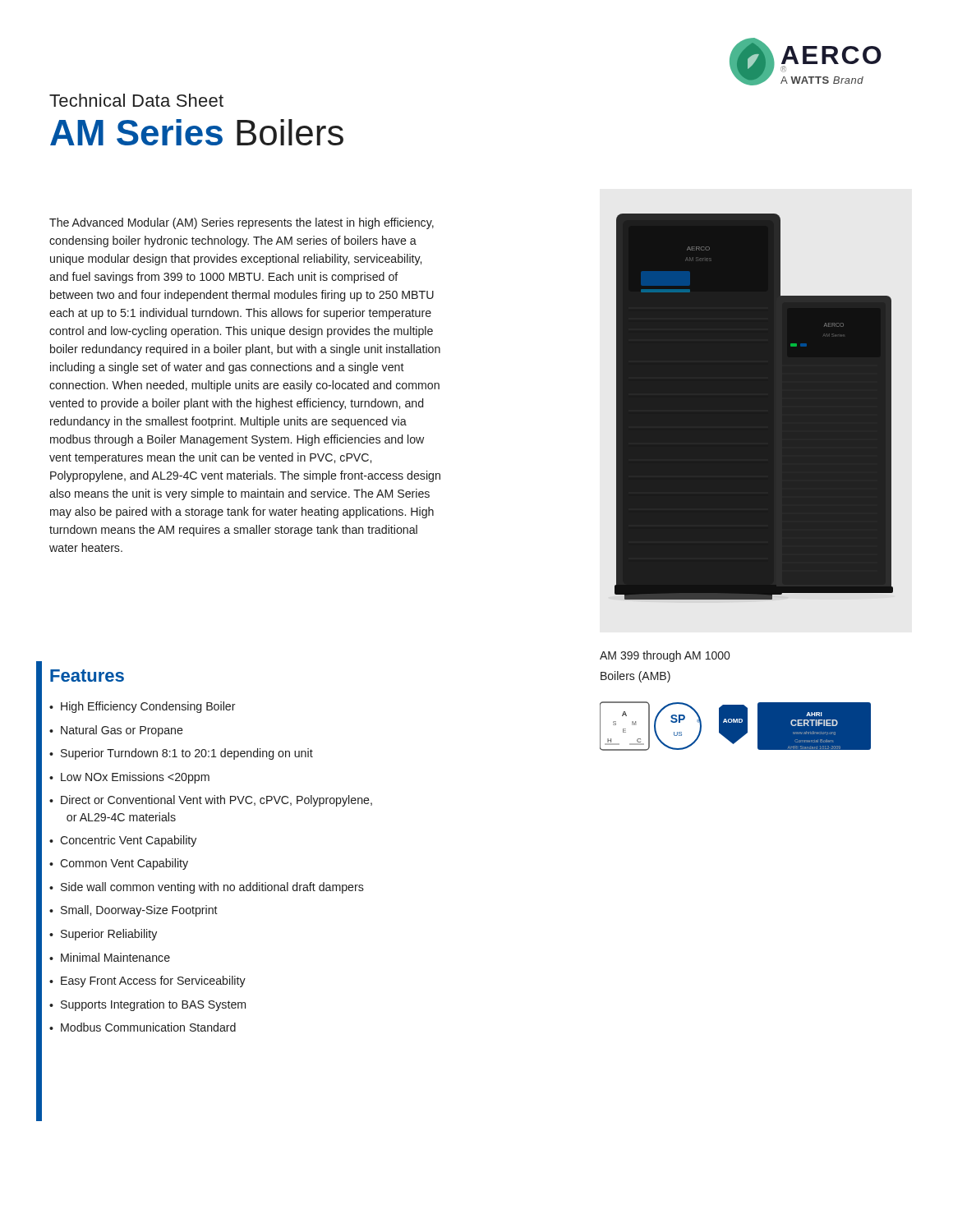This screenshot has width=953, height=1232.
Task: Select the list item that says "• Common Vent Capability"
Action: coord(119,864)
